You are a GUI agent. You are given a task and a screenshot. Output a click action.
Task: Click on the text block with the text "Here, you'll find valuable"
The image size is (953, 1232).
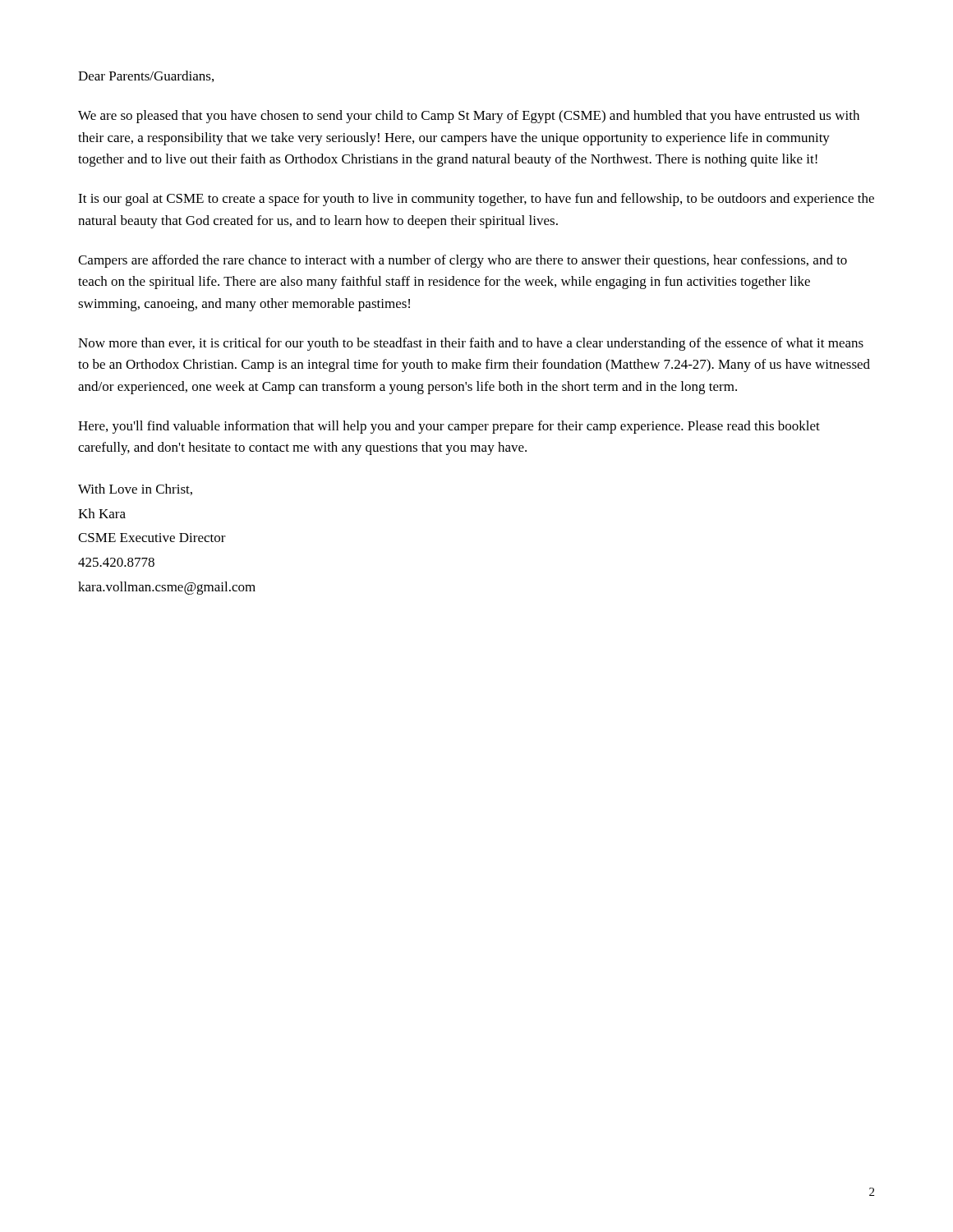(x=449, y=437)
